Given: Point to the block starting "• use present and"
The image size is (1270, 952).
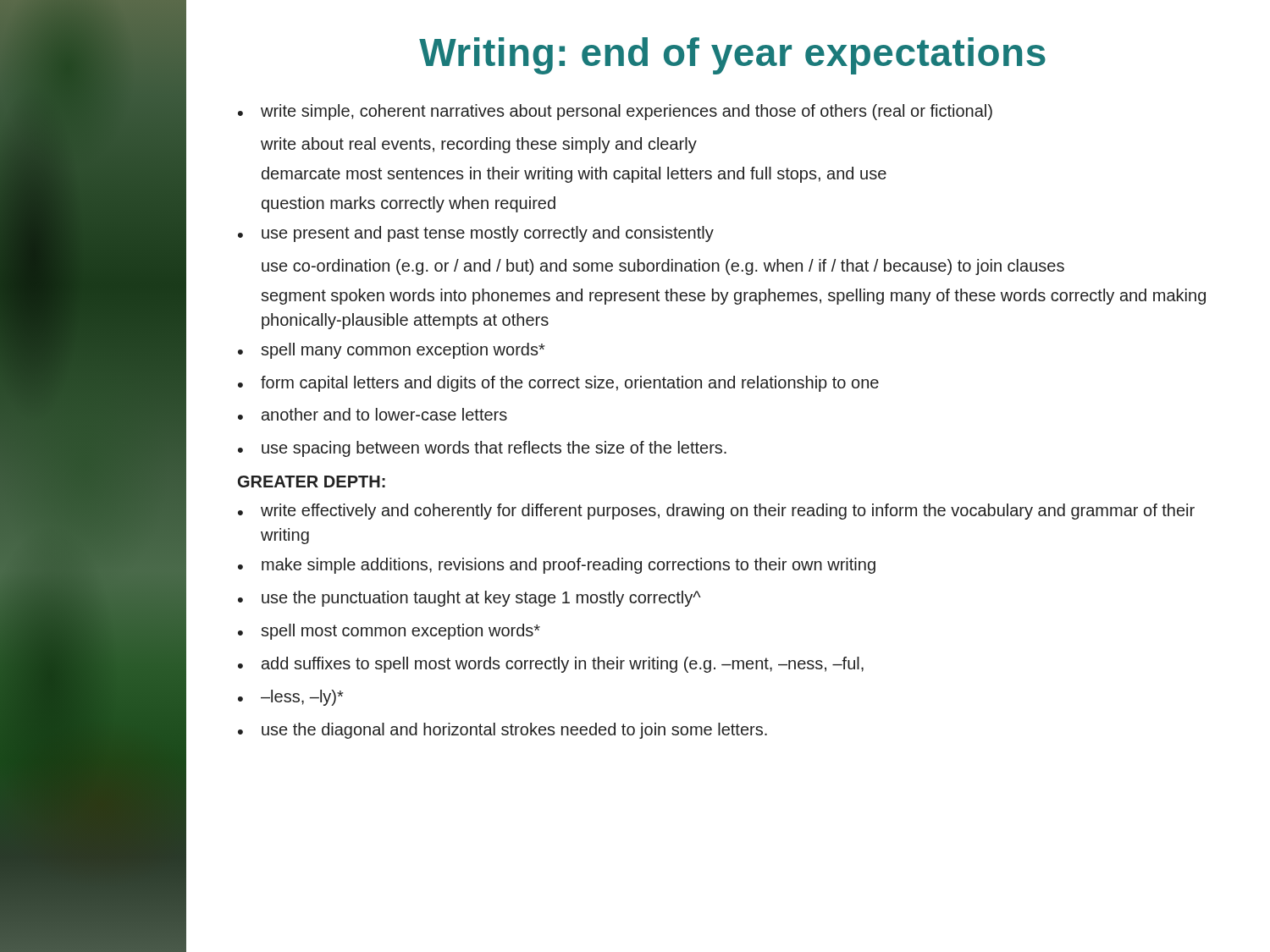Looking at the screenshot, I should (x=476, y=234).
